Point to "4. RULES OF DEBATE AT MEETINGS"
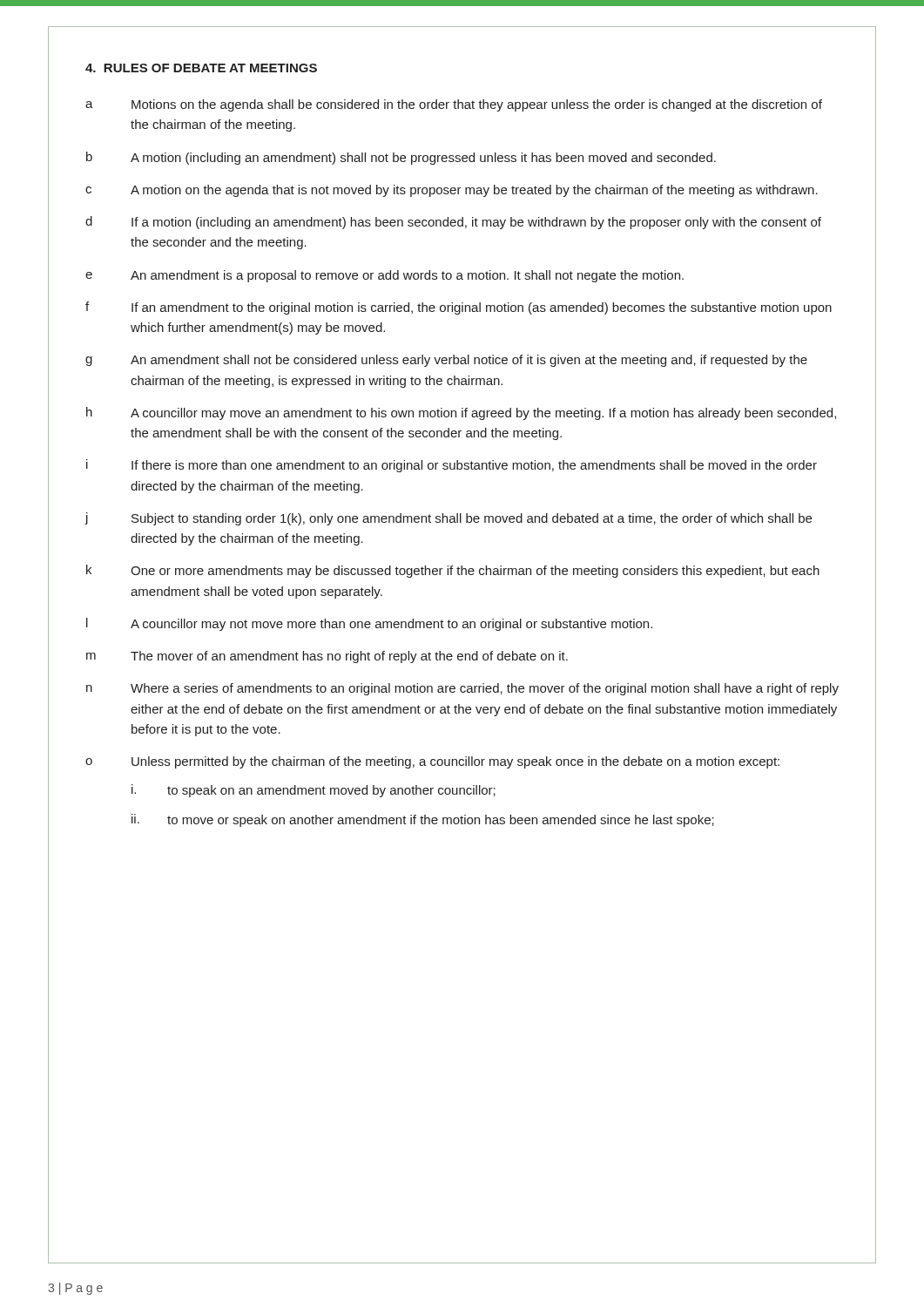 [x=201, y=68]
